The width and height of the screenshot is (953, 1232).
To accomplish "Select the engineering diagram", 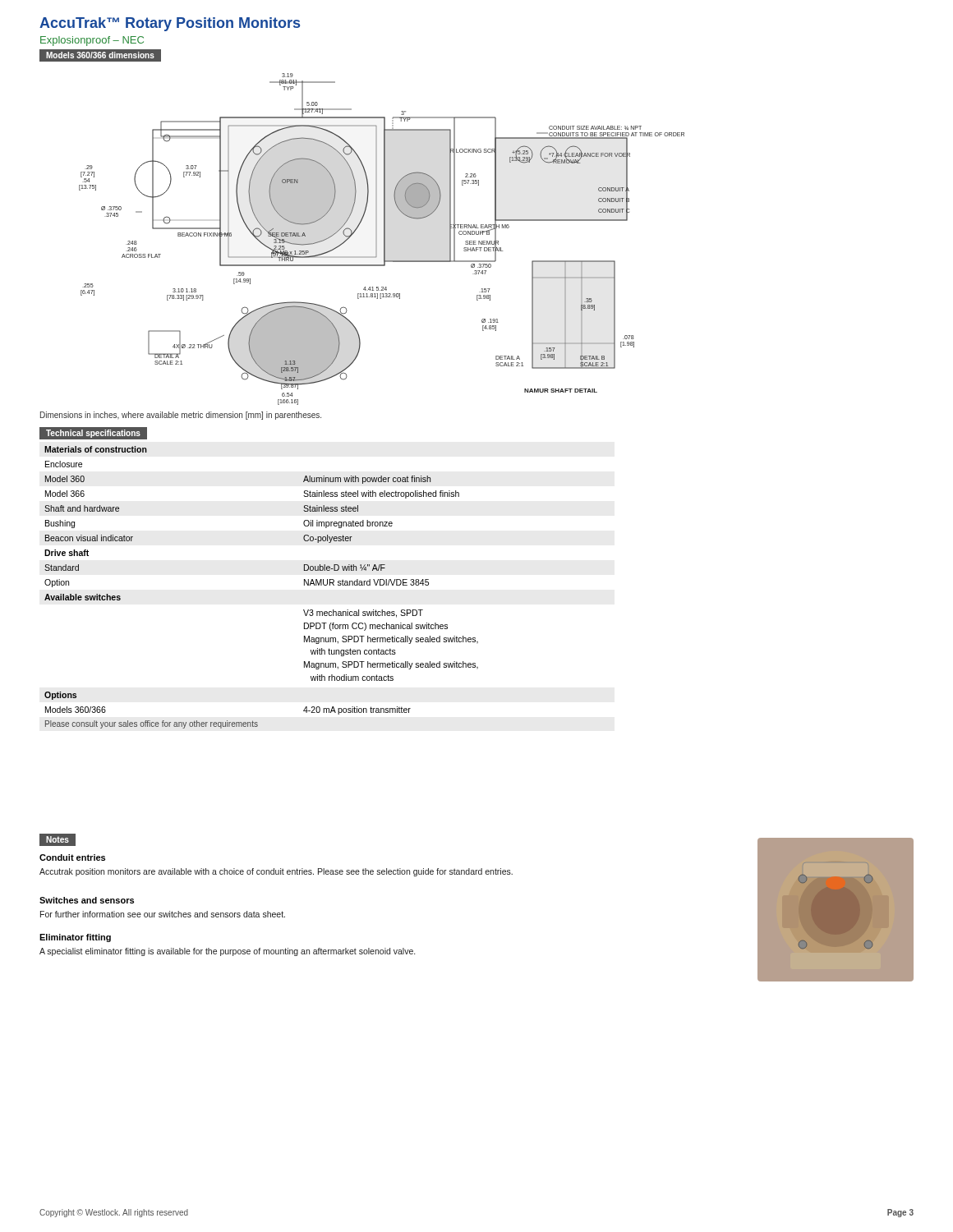I will click(372, 235).
